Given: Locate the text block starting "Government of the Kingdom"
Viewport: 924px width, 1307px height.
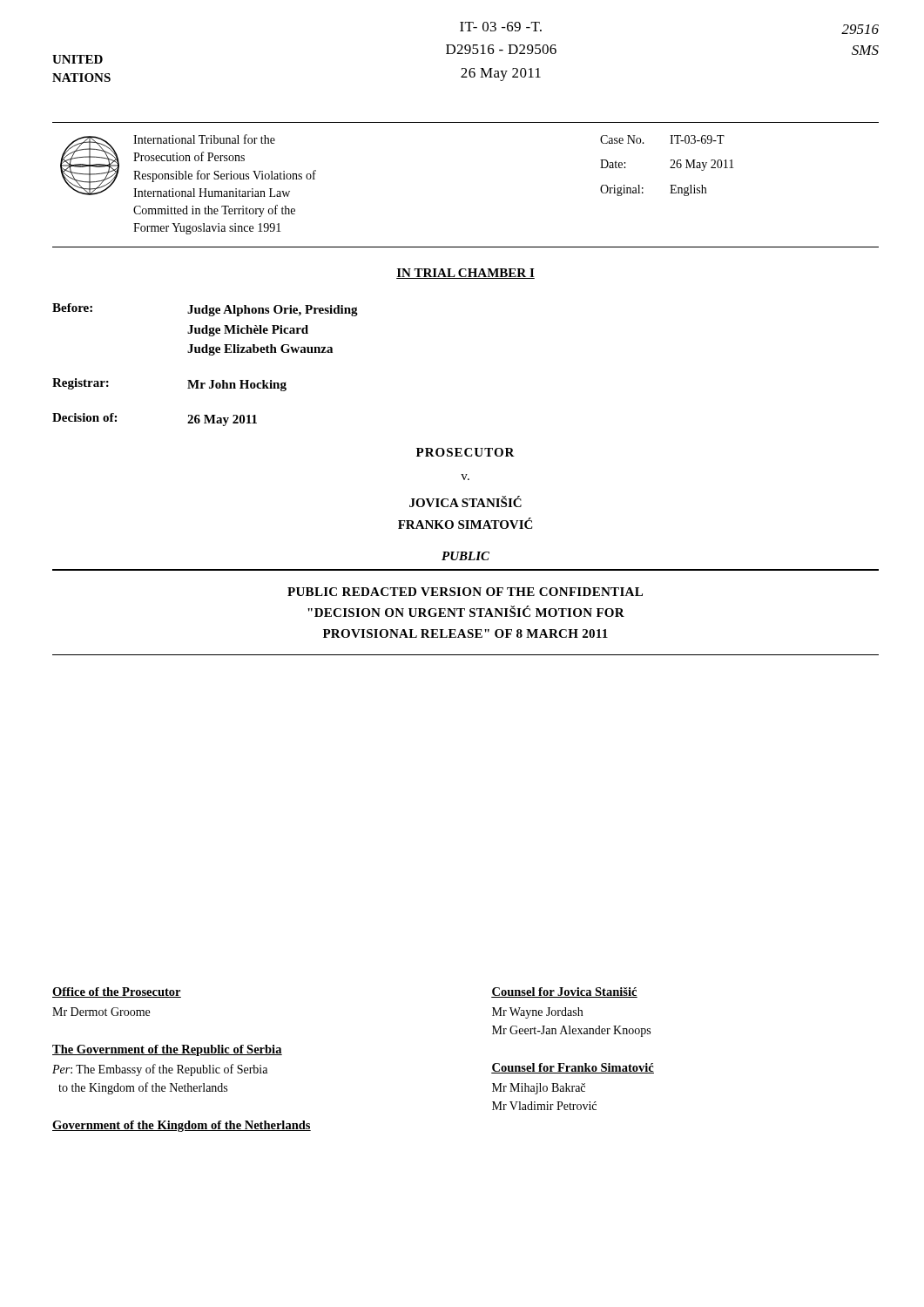Looking at the screenshot, I should tap(181, 1125).
